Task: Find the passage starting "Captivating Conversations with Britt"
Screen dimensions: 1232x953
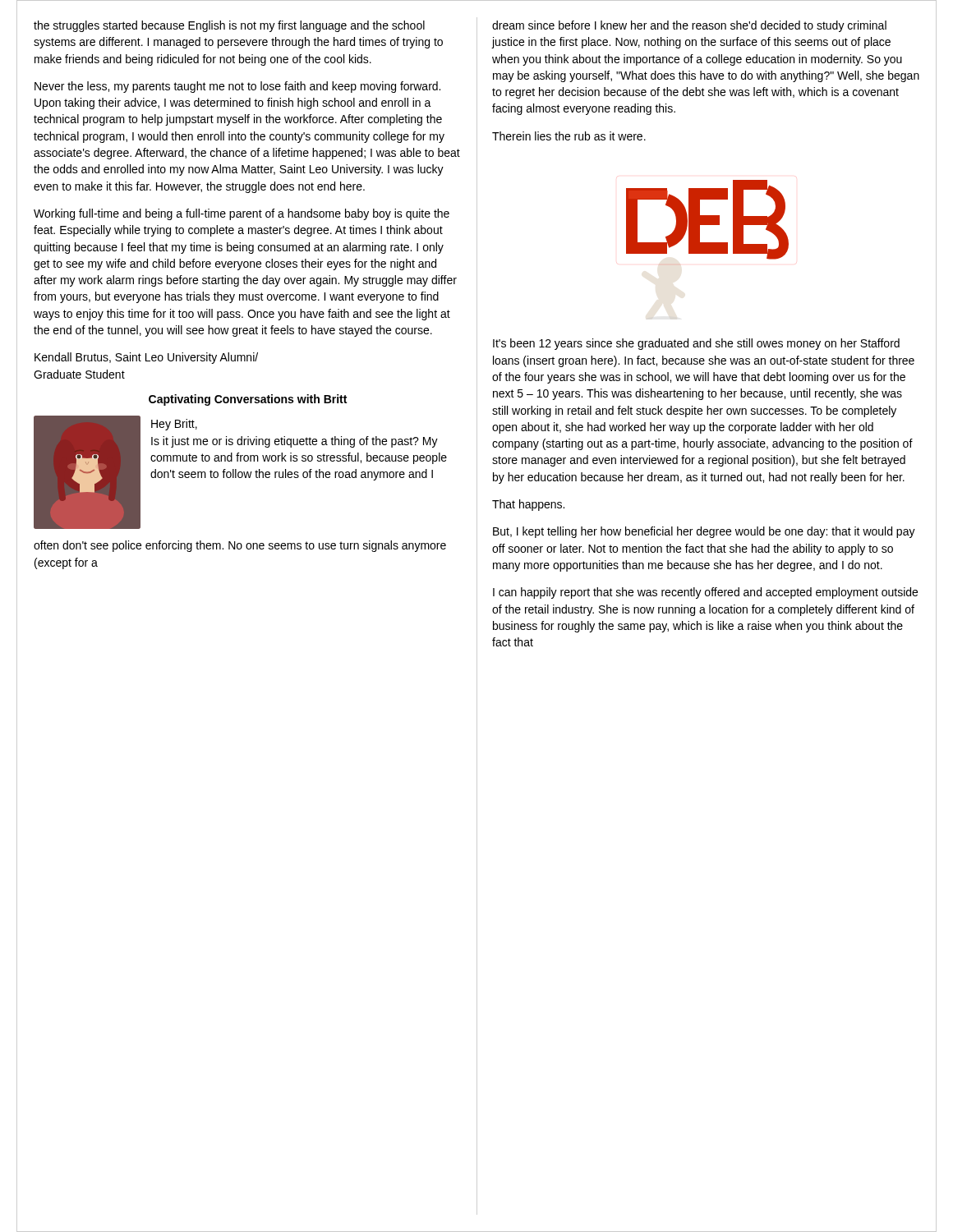Action: (x=248, y=399)
